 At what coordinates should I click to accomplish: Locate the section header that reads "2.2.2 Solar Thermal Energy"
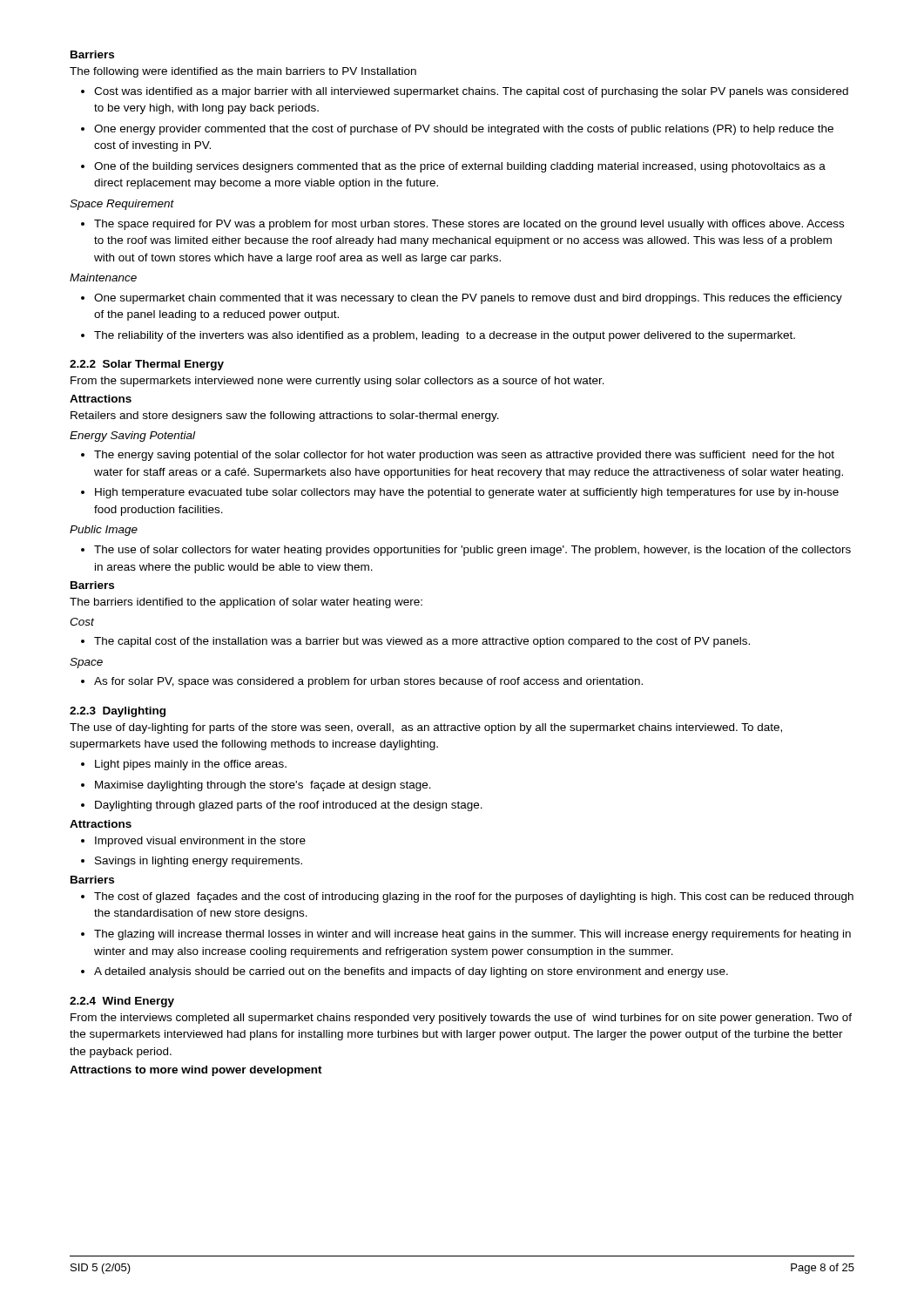pos(147,364)
